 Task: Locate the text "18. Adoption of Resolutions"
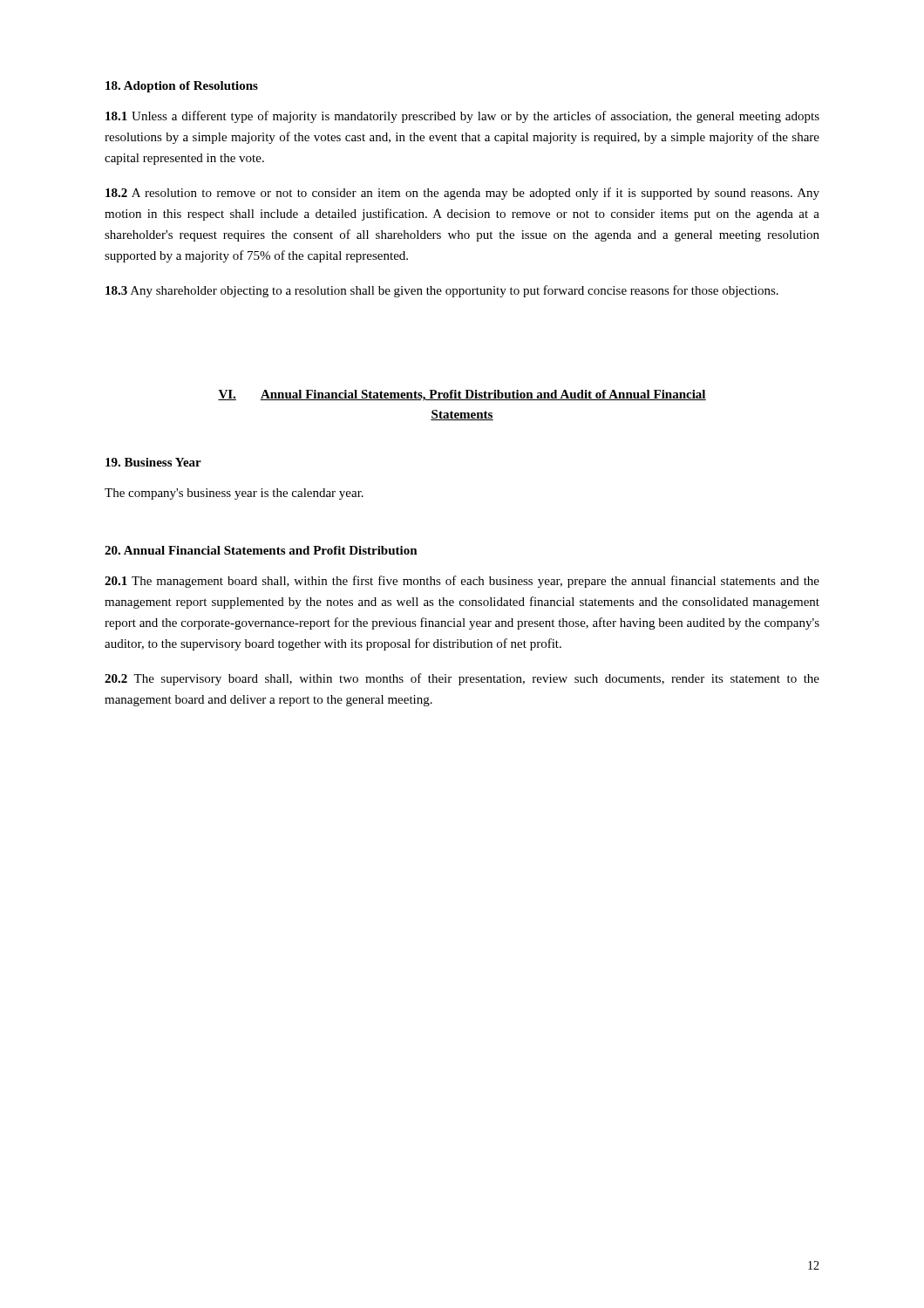(181, 85)
